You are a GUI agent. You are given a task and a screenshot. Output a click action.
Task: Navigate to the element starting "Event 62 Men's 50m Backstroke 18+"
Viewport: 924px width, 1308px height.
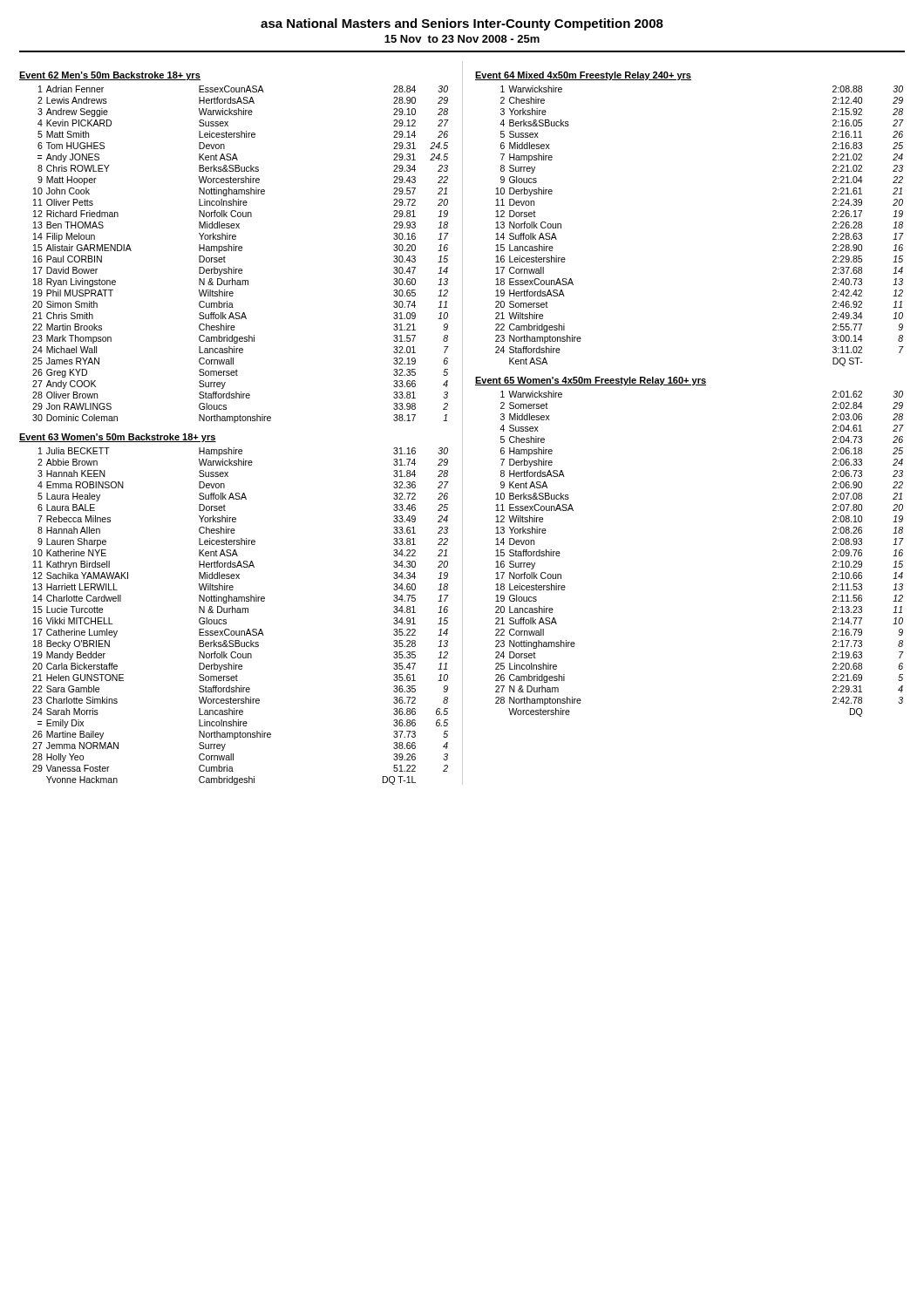tap(110, 75)
